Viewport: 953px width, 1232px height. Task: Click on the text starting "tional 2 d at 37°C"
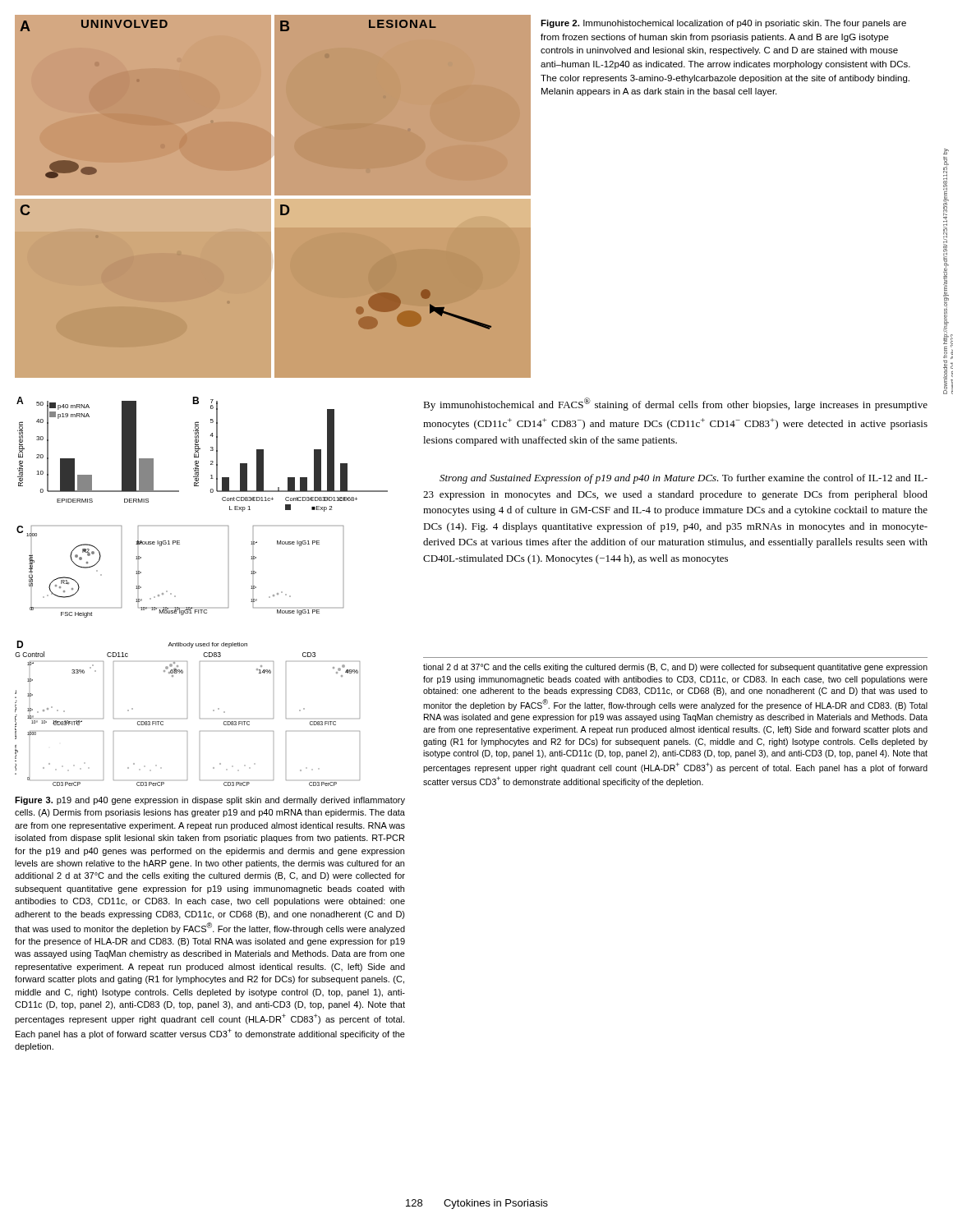(675, 724)
